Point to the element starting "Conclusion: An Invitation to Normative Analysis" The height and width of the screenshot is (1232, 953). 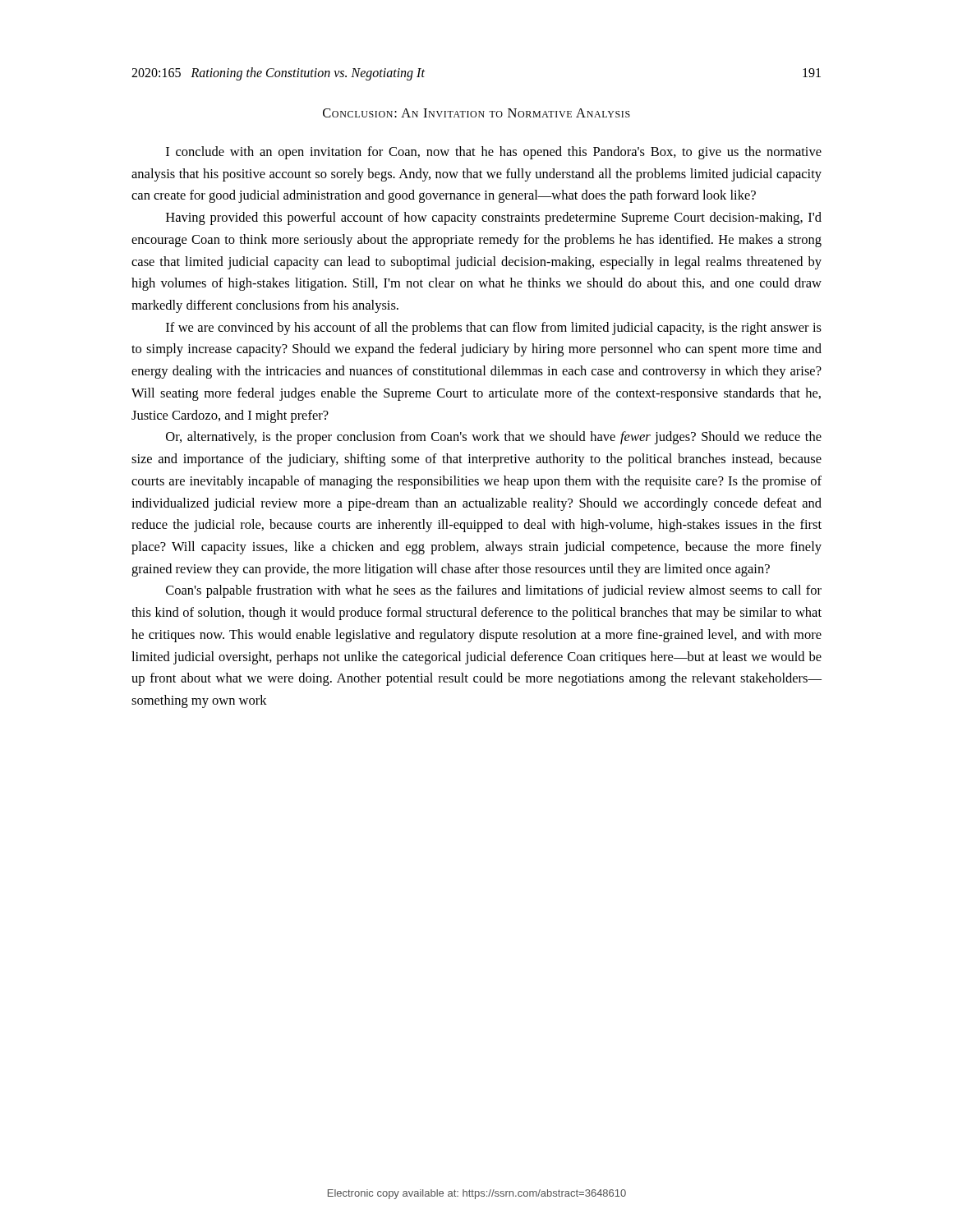coord(476,113)
